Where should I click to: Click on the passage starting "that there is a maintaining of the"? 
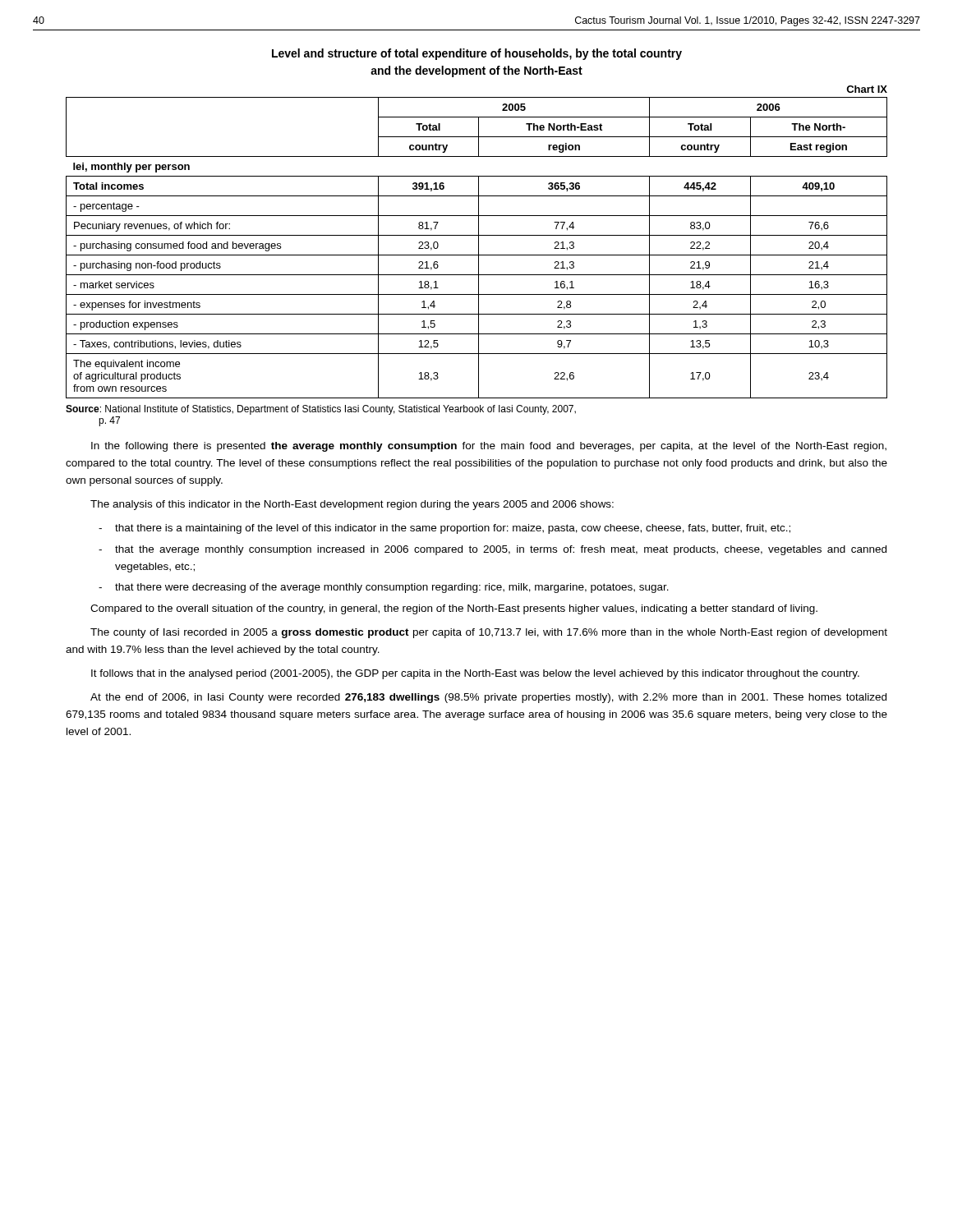pyautogui.click(x=453, y=527)
